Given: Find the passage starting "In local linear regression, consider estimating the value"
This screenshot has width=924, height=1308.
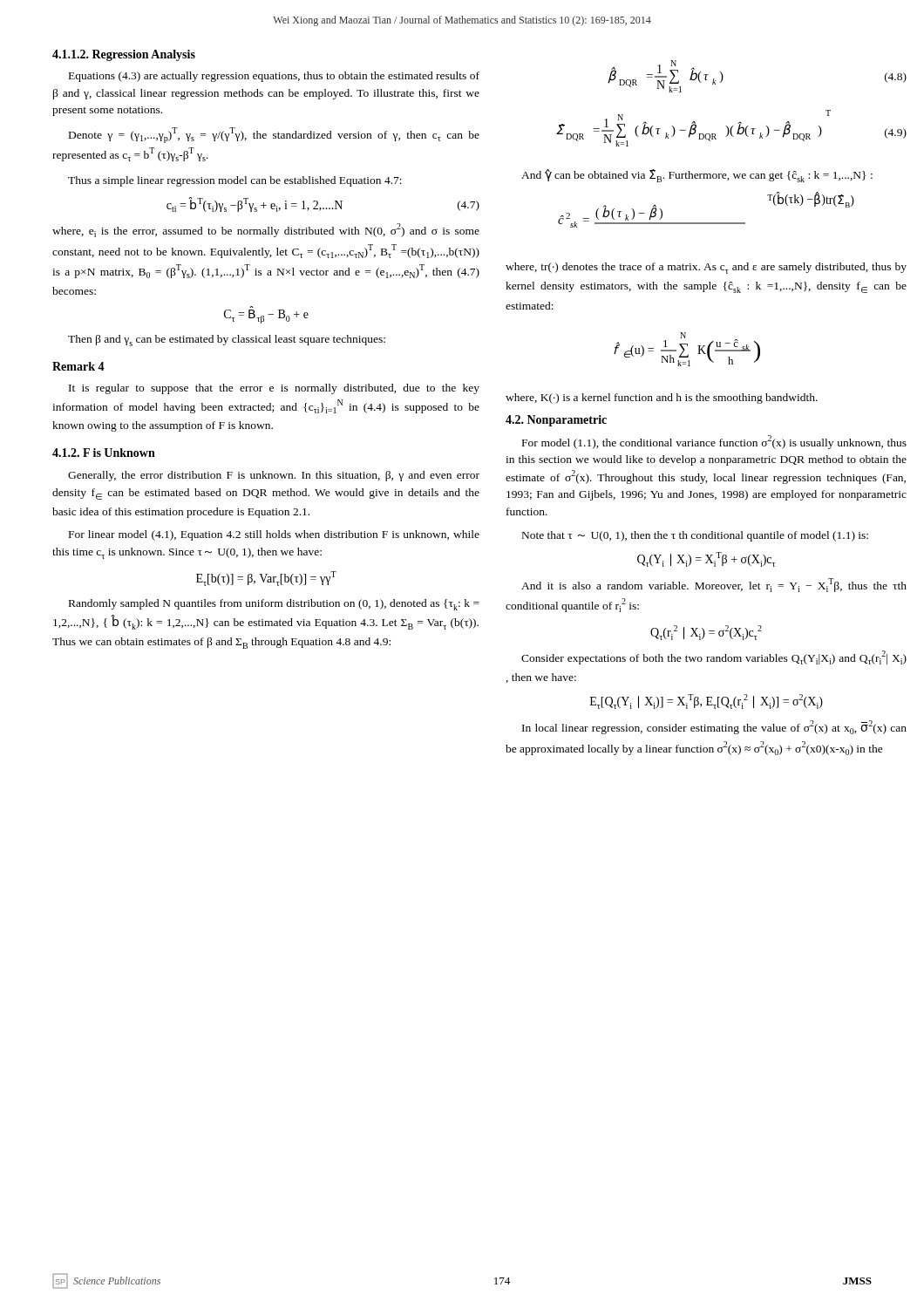Looking at the screenshot, I should 706,738.
